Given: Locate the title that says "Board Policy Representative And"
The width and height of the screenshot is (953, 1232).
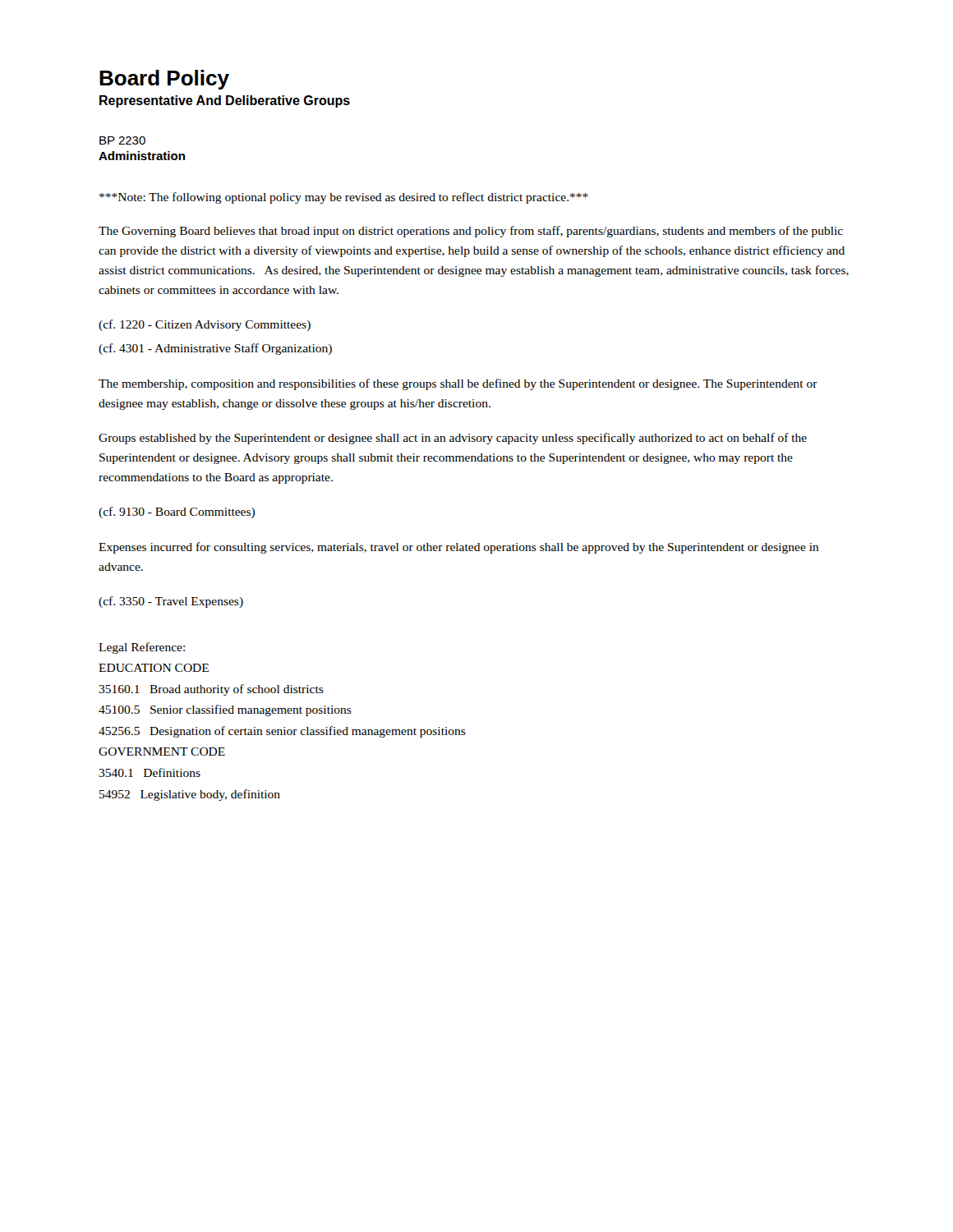Looking at the screenshot, I should pyautogui.click(x=164, y=80).
